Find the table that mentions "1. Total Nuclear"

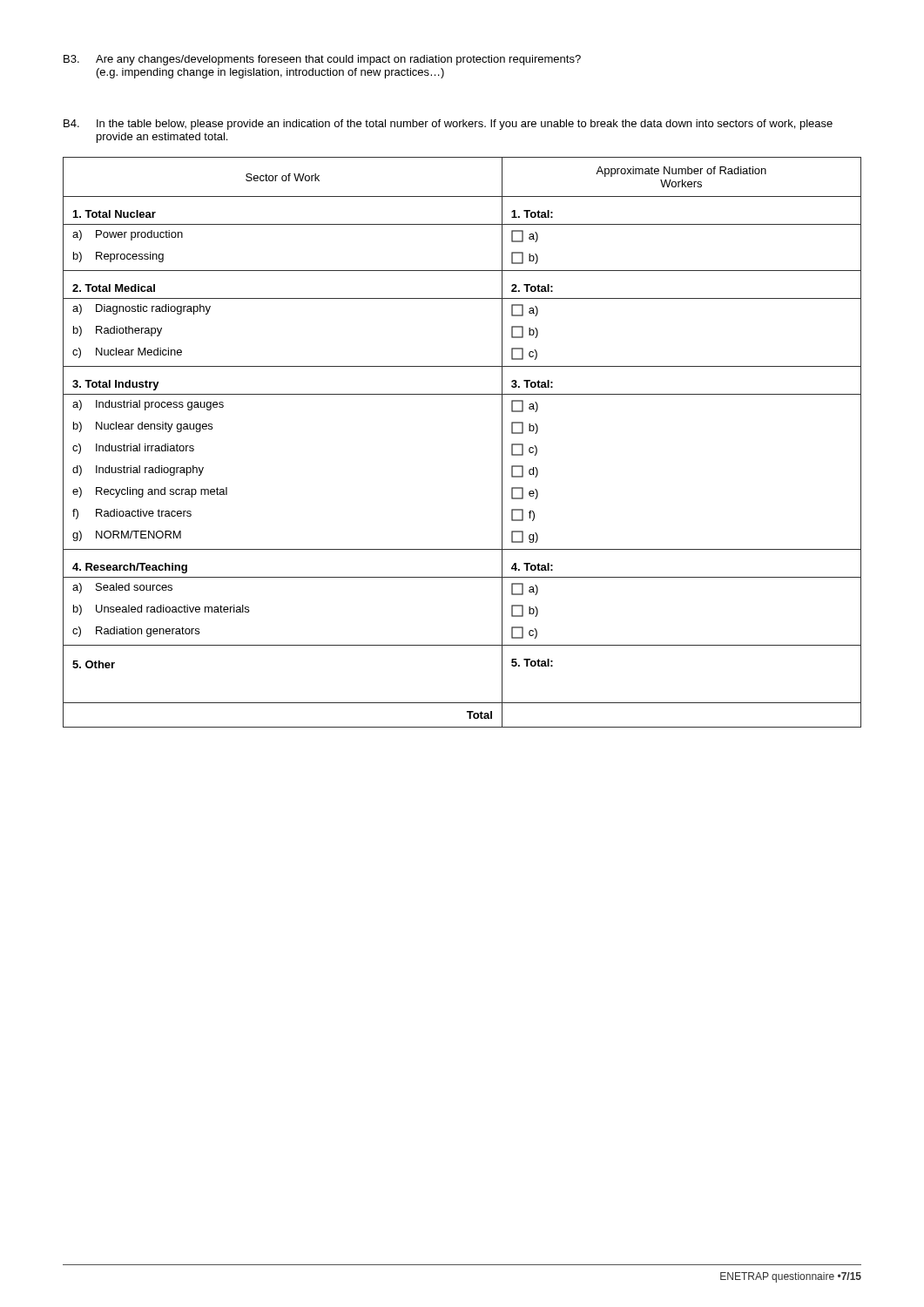462,442
